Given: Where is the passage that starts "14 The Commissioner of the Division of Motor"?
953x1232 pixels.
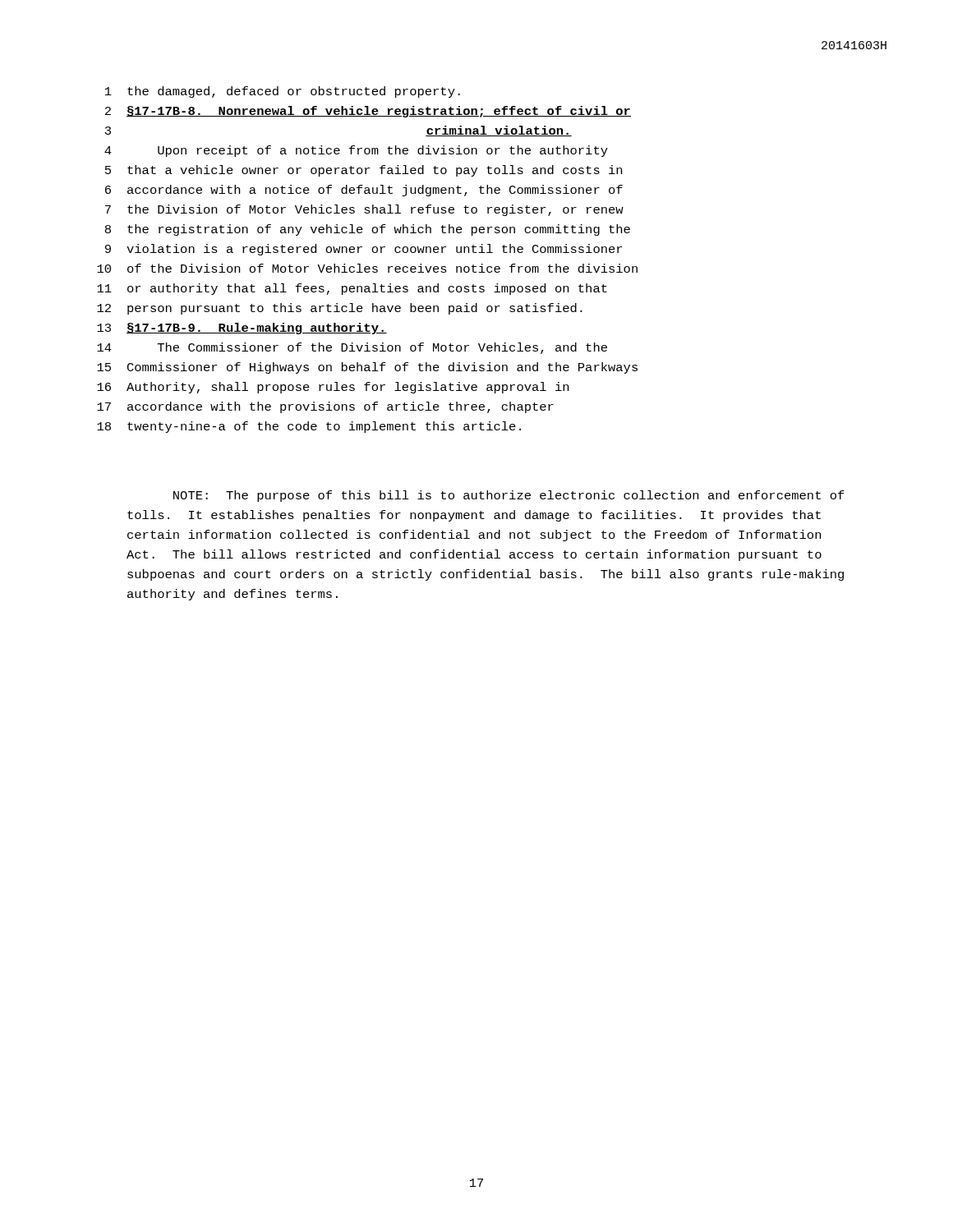Looking at the screenshot, I should tap(345, 348).
